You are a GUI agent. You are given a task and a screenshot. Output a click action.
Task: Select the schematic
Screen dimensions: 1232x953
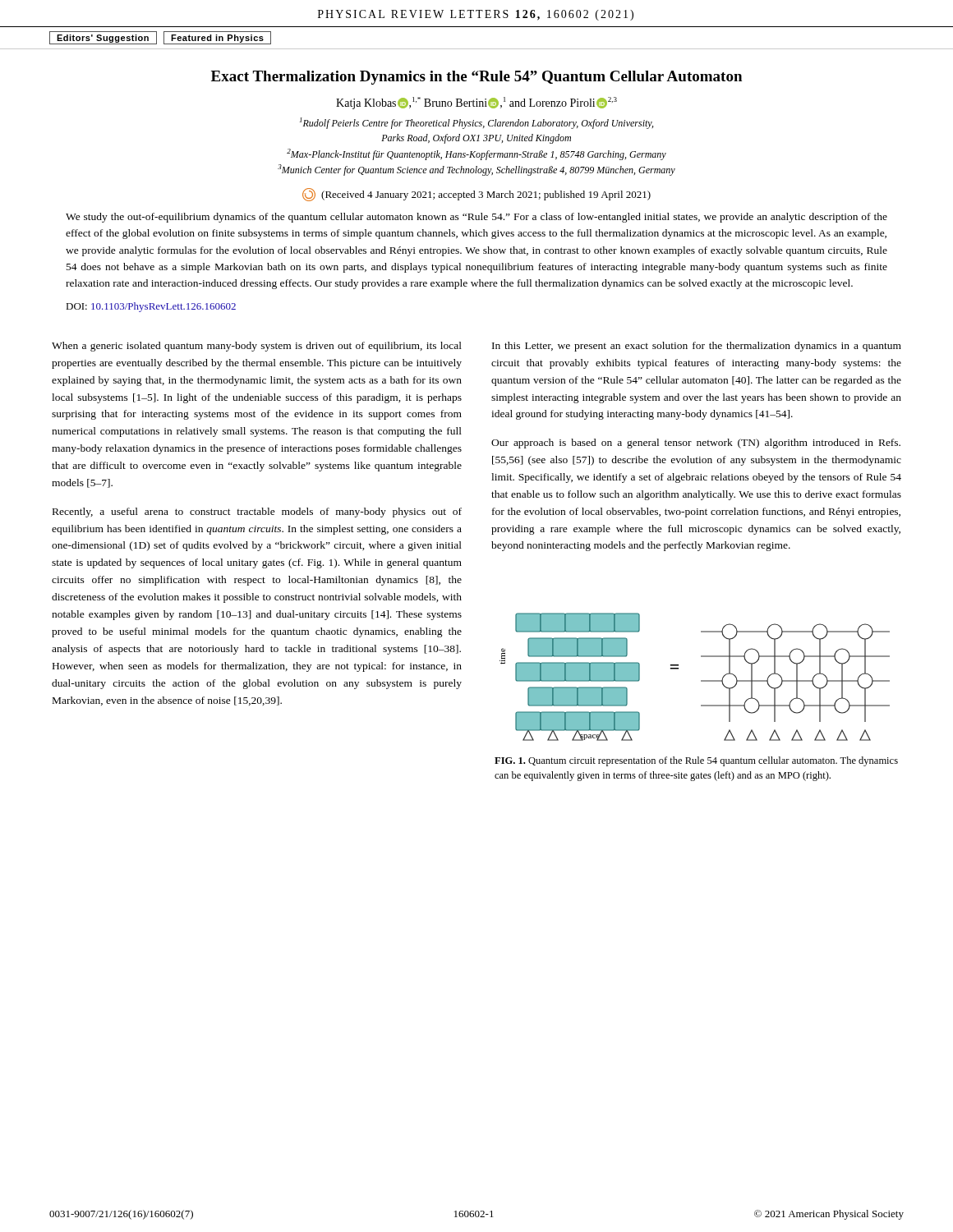(x=696, y=656)
